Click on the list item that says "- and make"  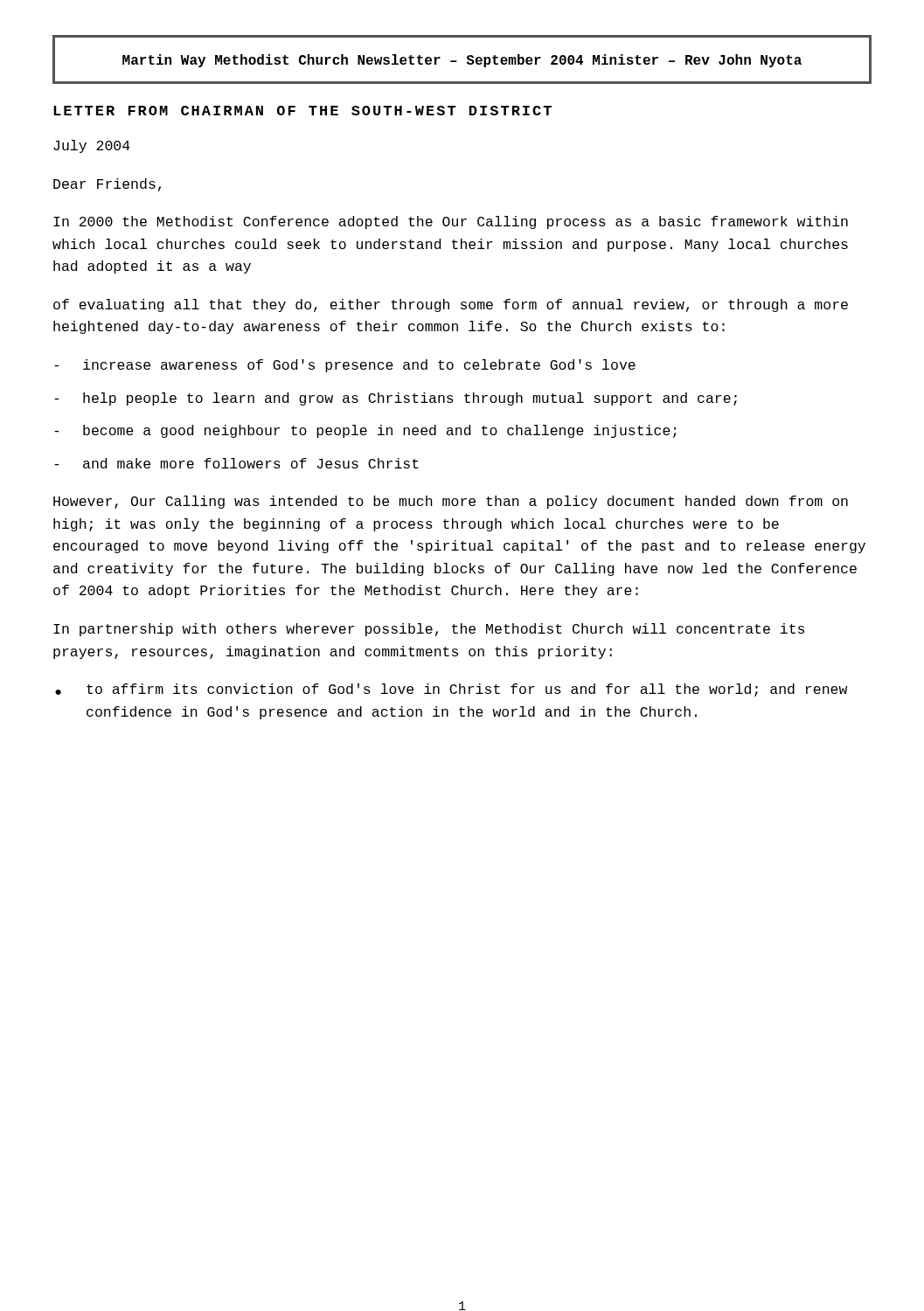(x=236, y=463)
